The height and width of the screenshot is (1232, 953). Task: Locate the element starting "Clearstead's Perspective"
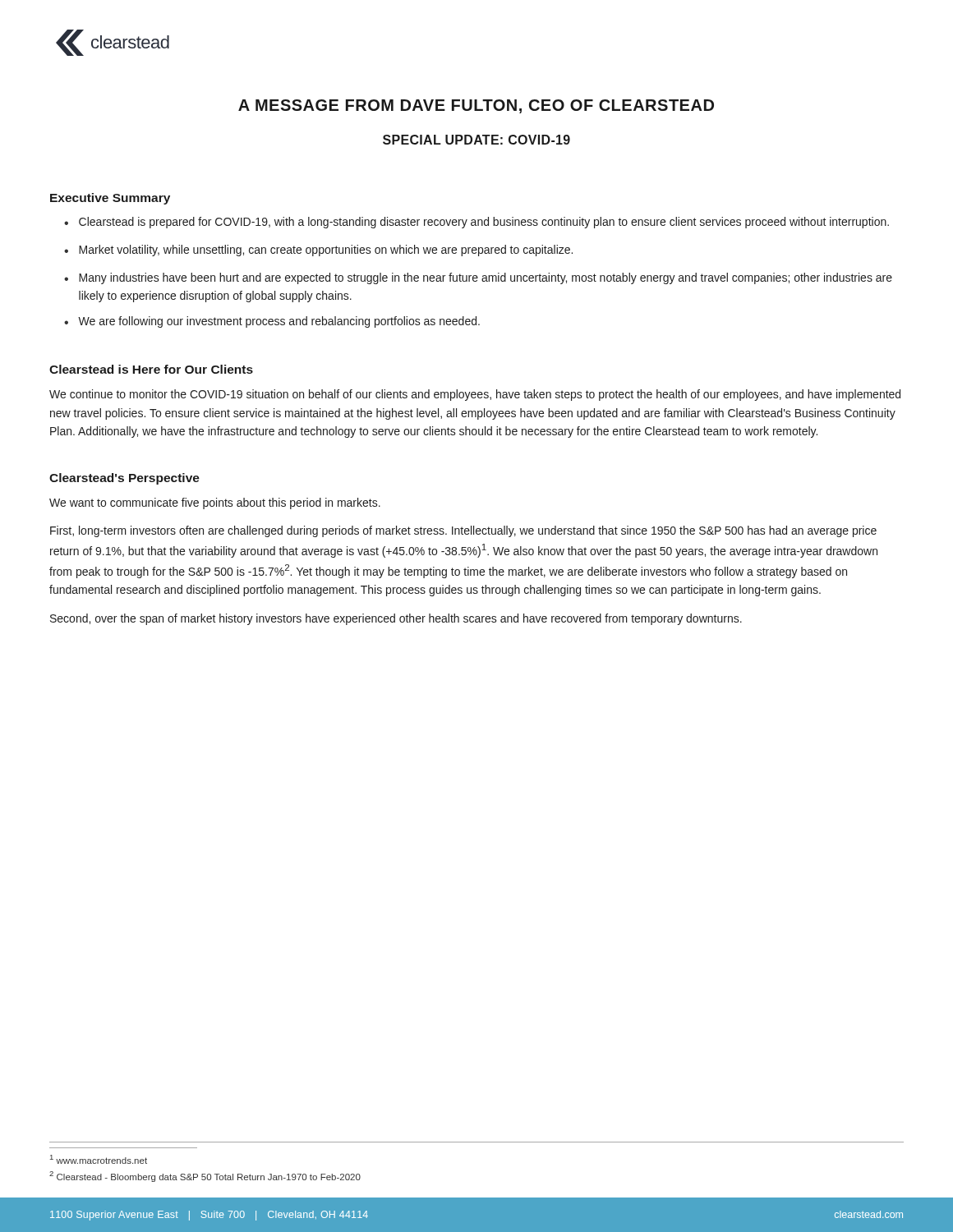(x=124, y=477)
